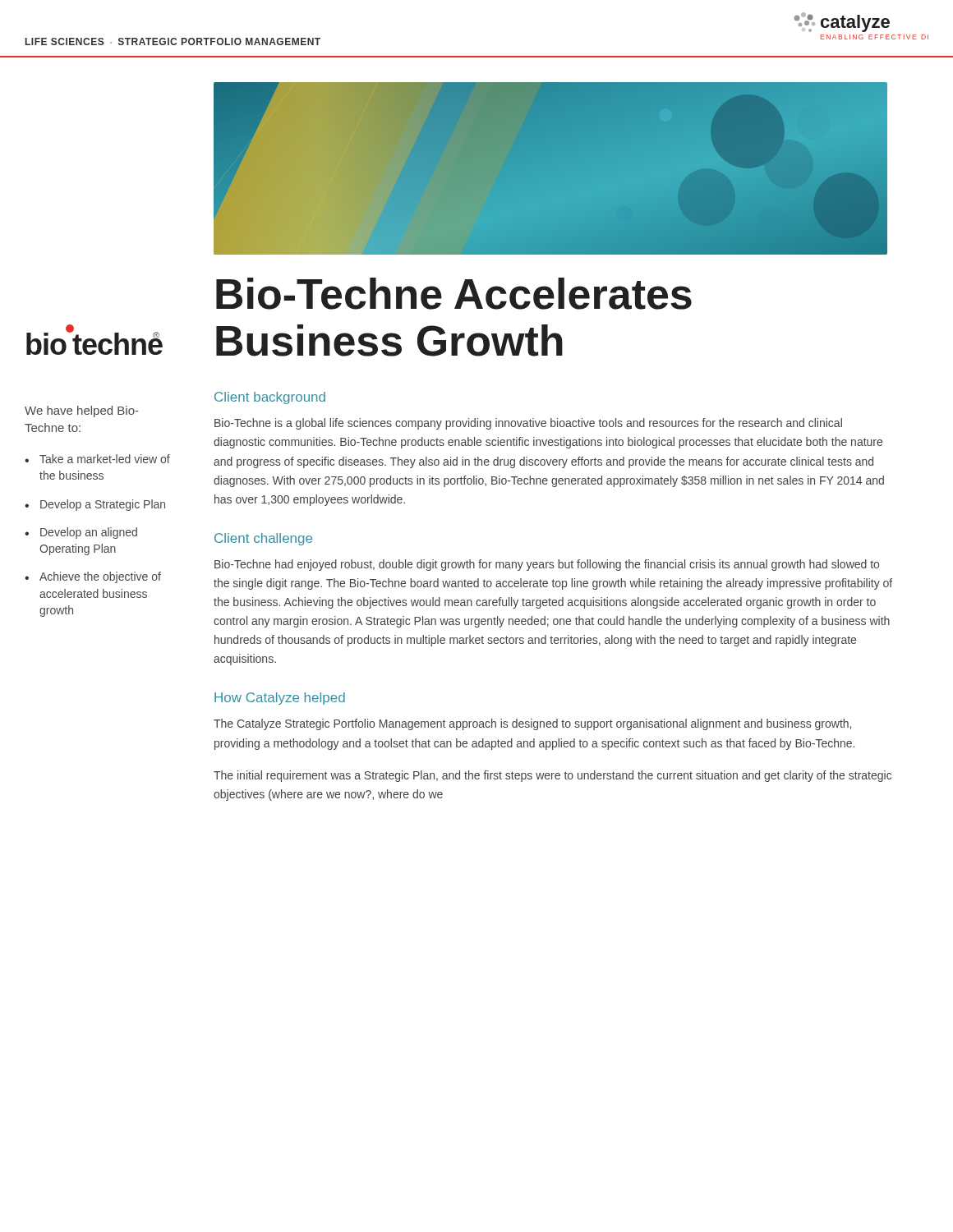
Task: Locate the text block containing "Bio-Techne had enjoyed"
Action: (553, 612)
